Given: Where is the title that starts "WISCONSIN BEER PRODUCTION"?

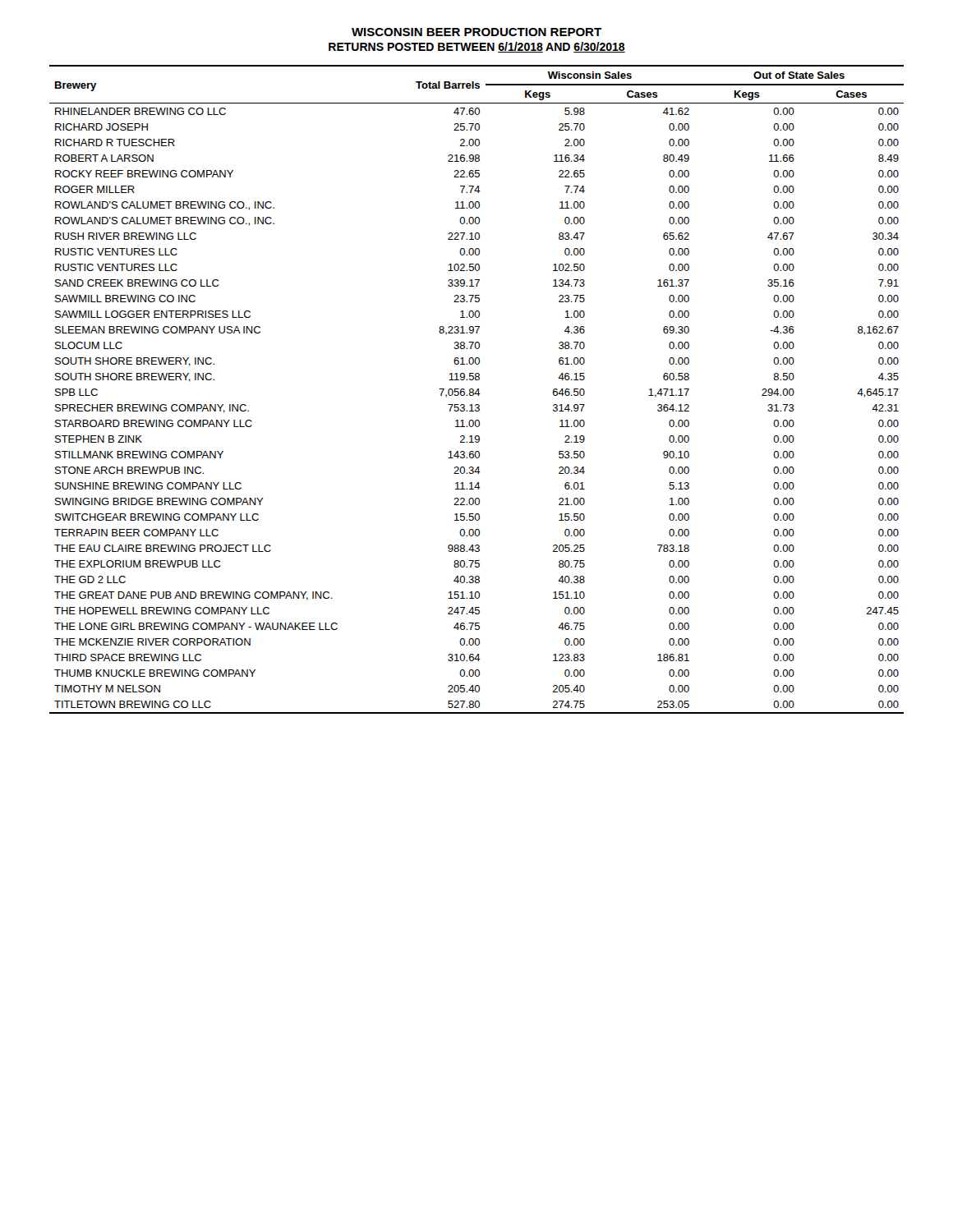Looking at the screenshot, I should pyautogui.click(x=476, y=32).
